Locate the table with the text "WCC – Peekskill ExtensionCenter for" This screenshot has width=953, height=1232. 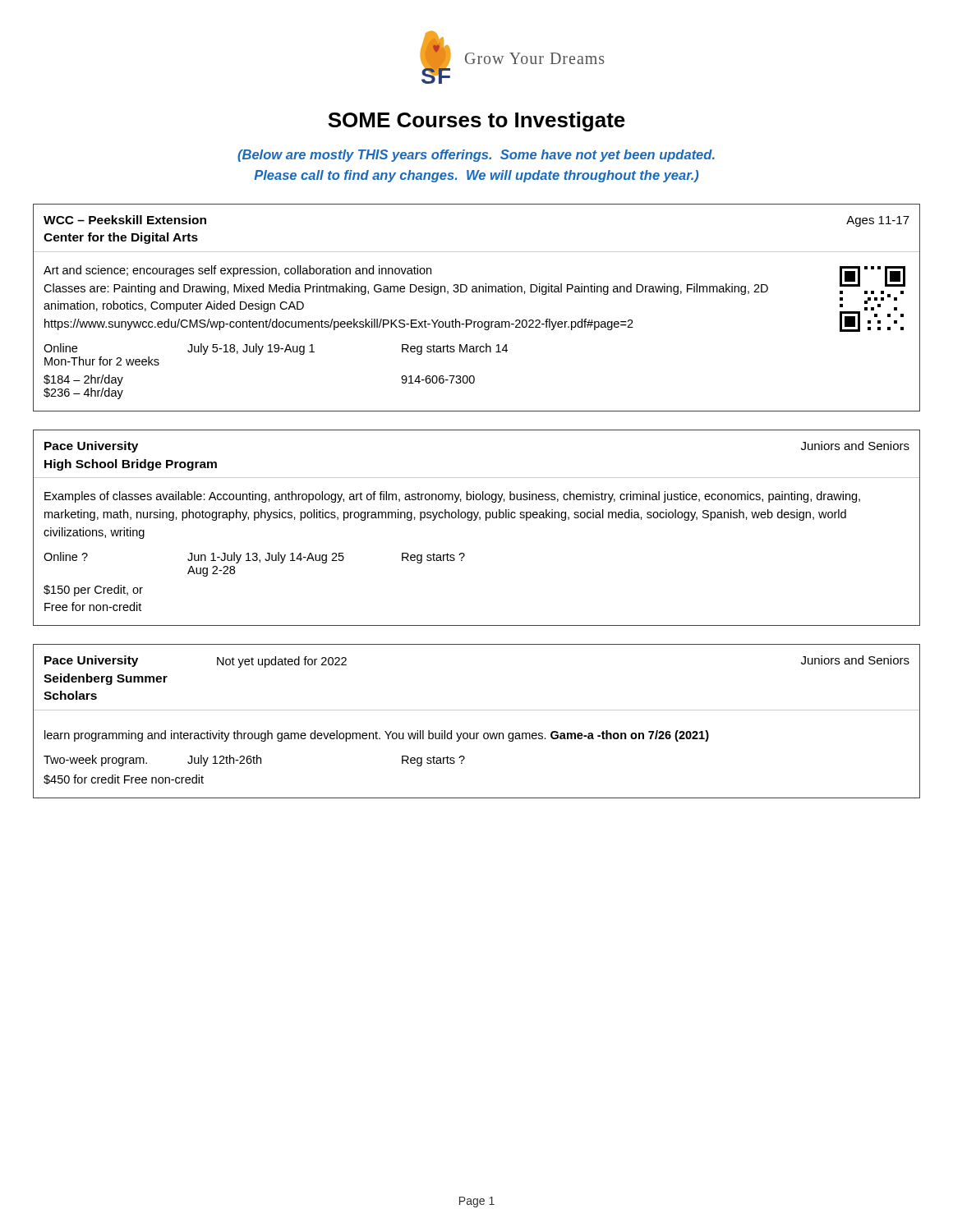click(x=476, y=307)
